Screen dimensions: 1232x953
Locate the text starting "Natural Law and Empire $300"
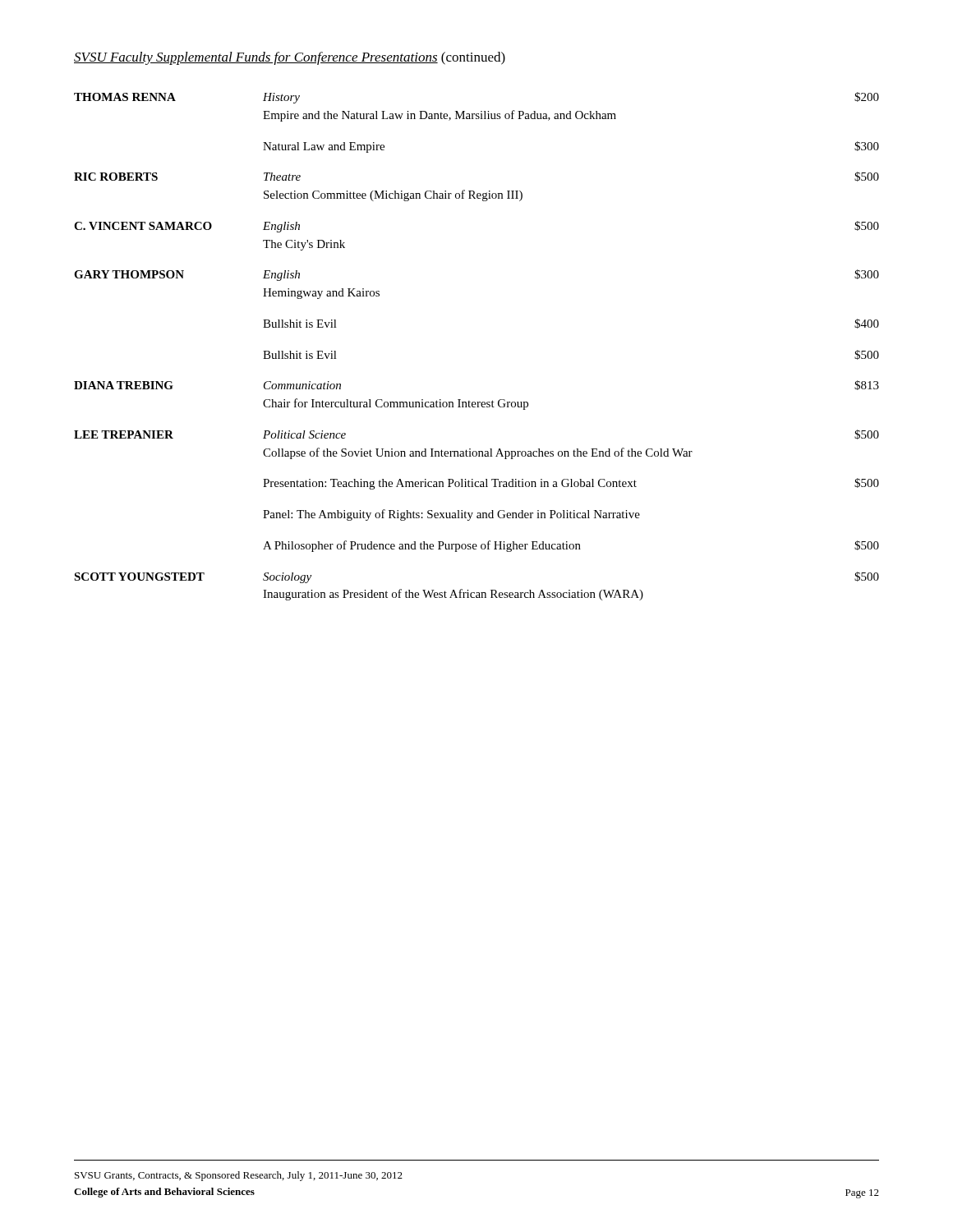pyautogui.click(x=318, y=147)
